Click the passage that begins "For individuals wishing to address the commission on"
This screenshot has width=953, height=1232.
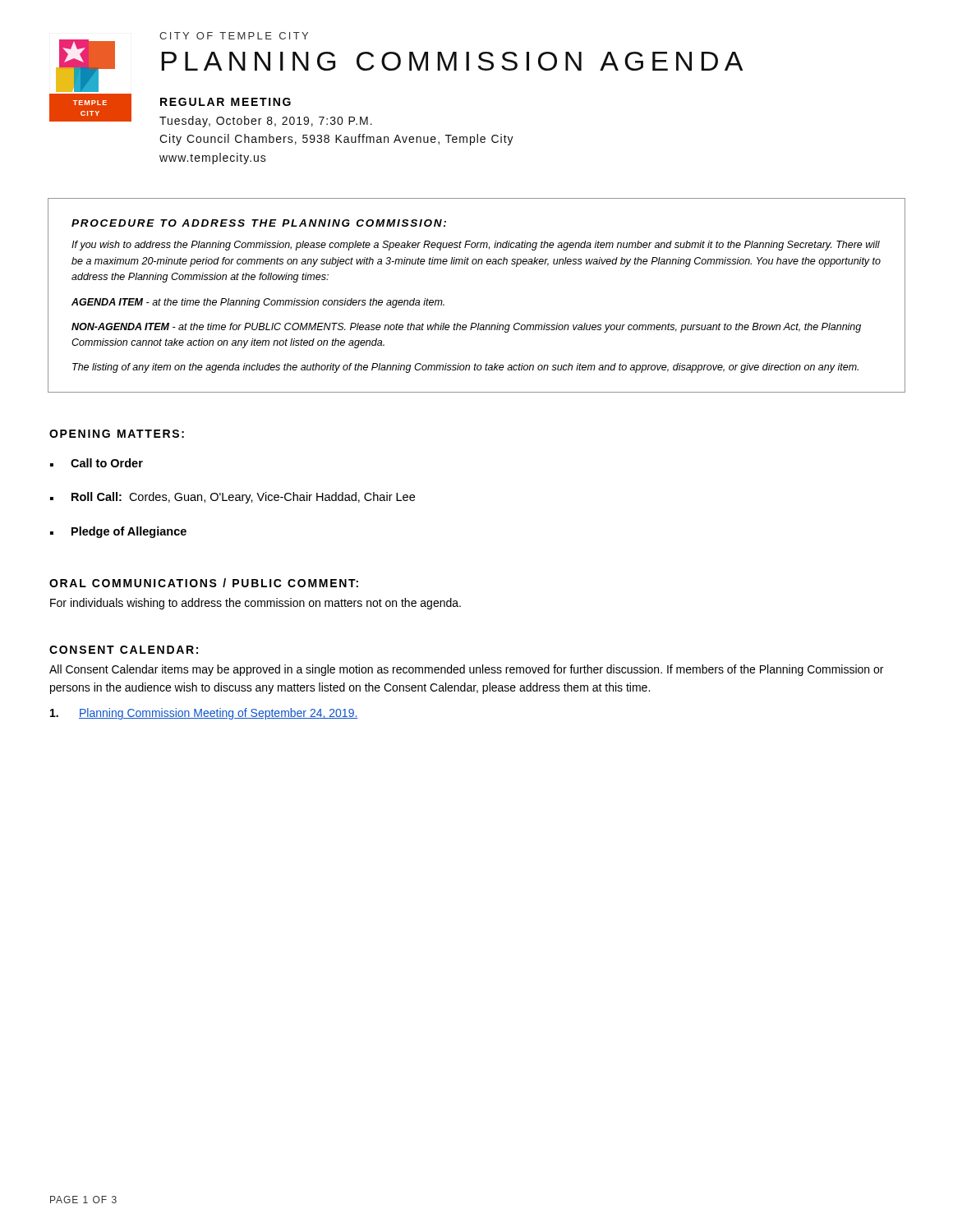(255, 603)
